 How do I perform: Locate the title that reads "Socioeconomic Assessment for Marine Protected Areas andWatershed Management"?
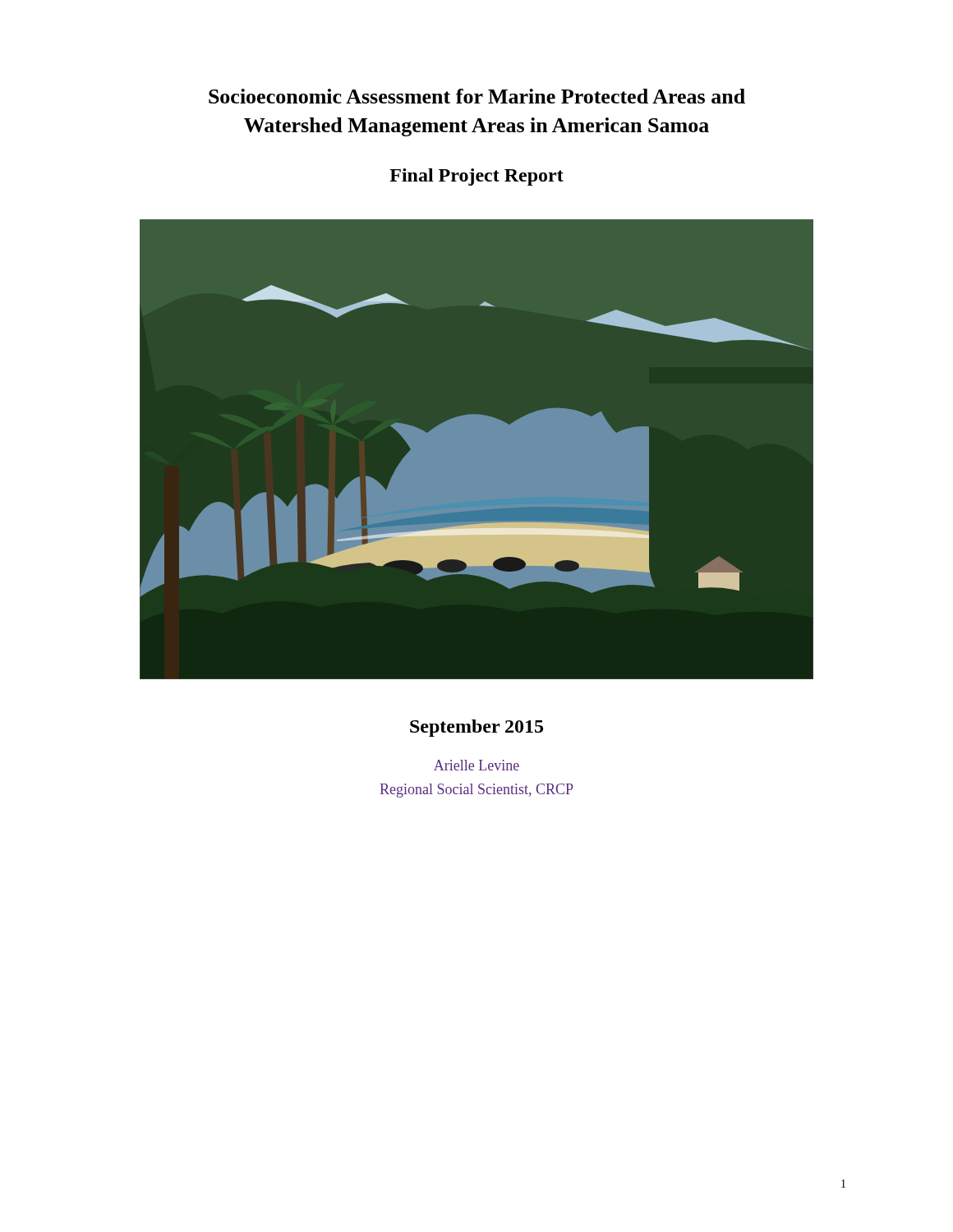pyautogui.click(x=476, y=134)
